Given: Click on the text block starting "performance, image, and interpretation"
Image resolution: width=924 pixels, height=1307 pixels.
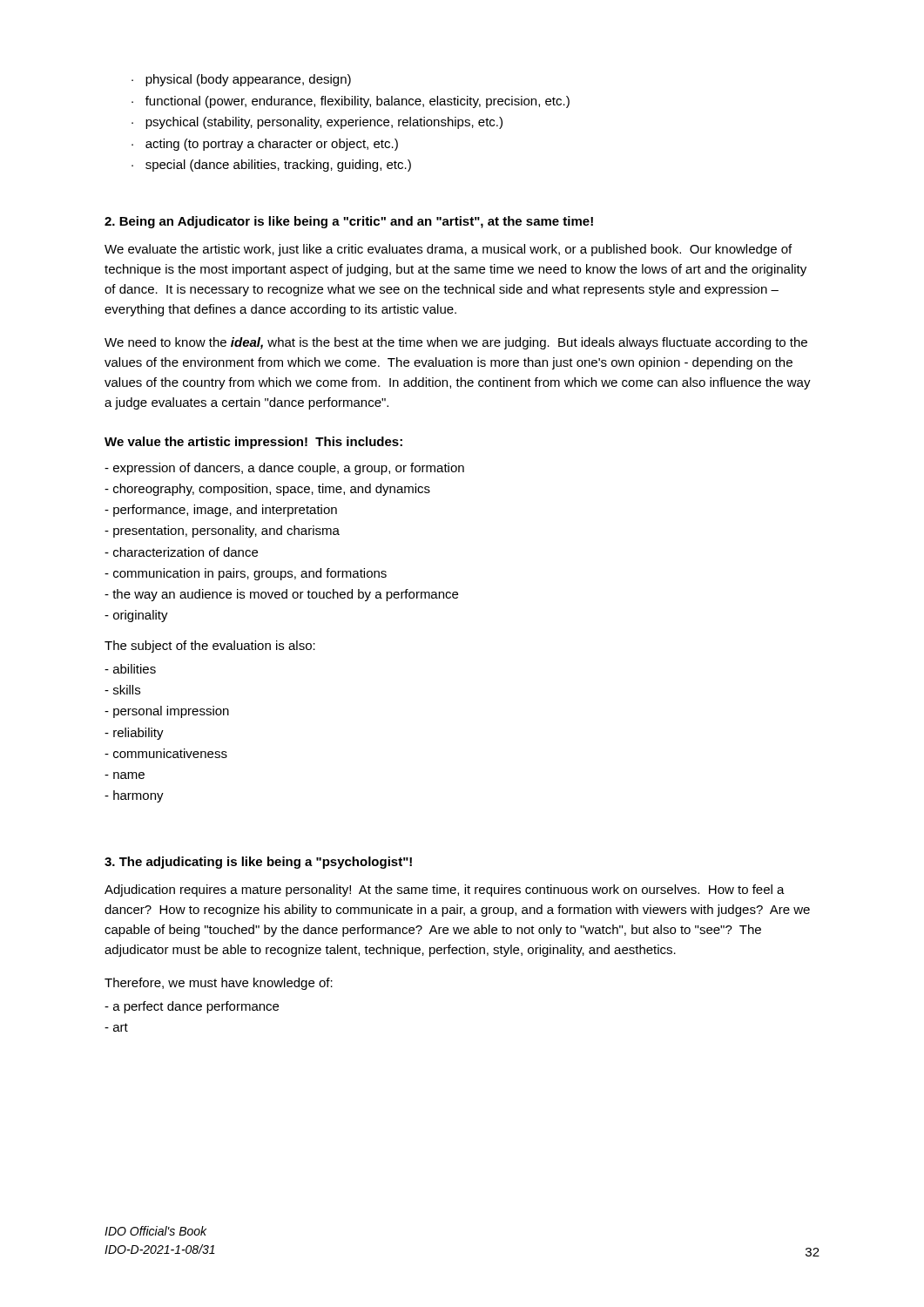Looking at the screenshot, I should (221, 509).
